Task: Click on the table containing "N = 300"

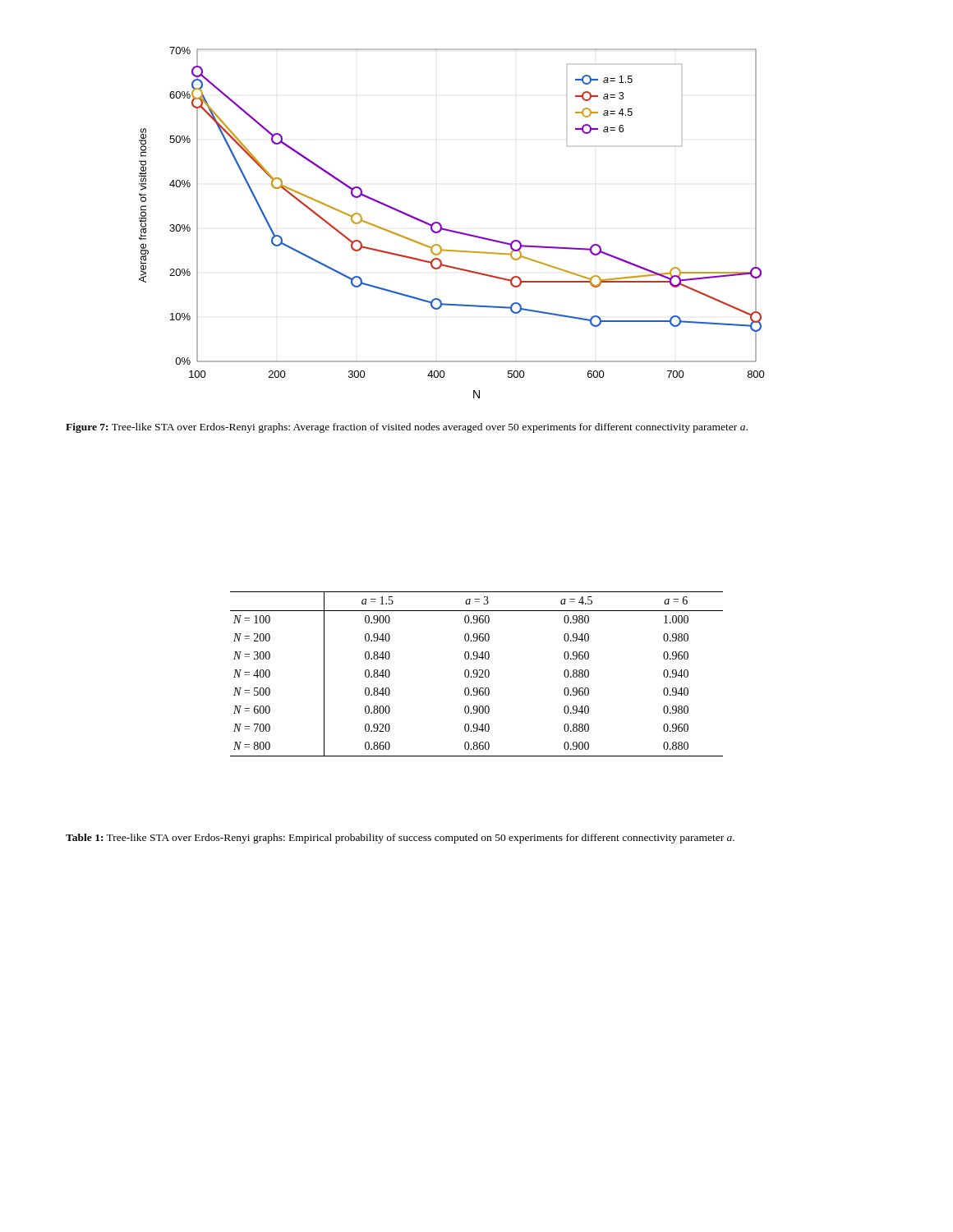Action: tap(476, 674)
